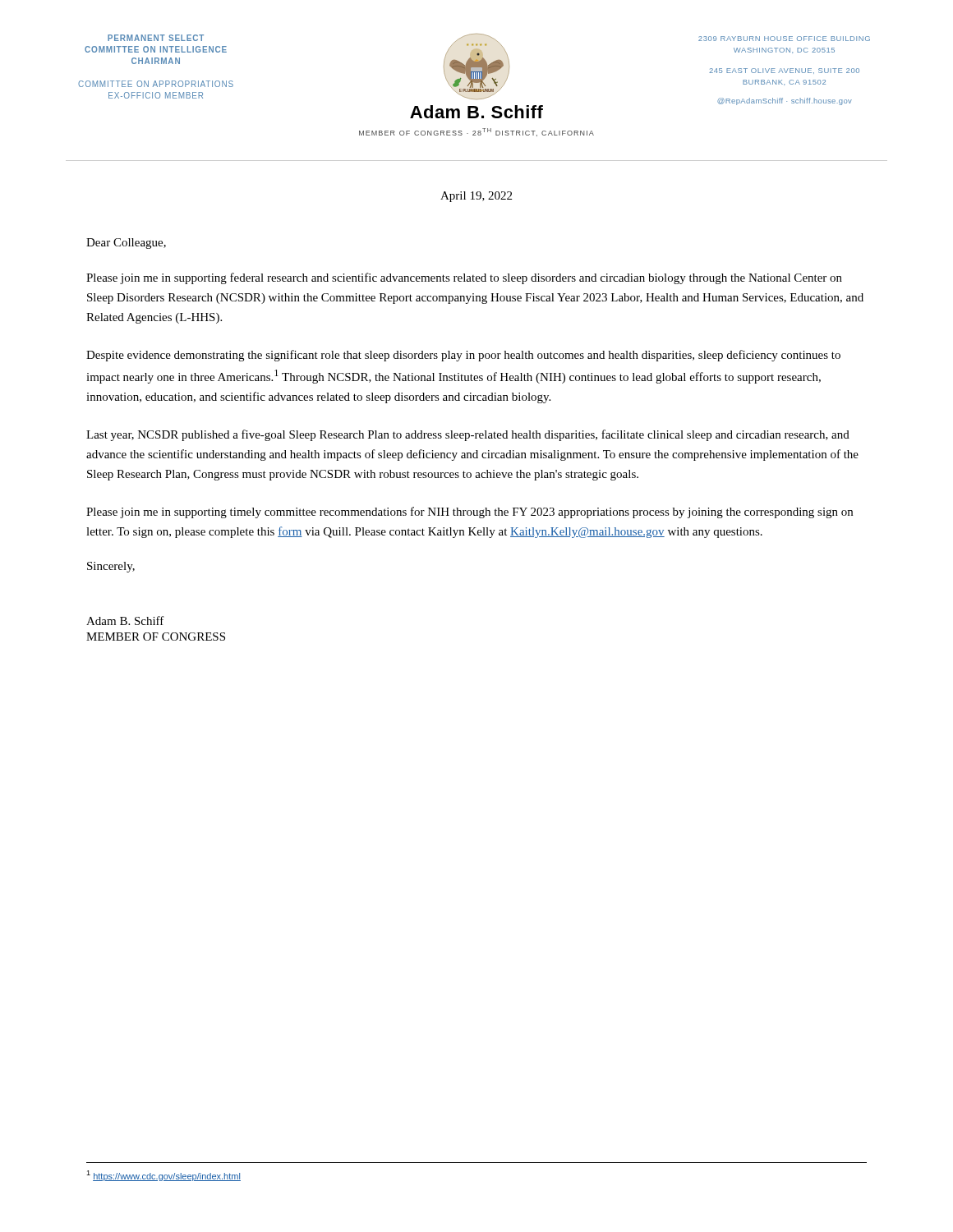Click where it says "MEMBER OF CONGRESS"
953x1232 pixels.
pos(156,637)
